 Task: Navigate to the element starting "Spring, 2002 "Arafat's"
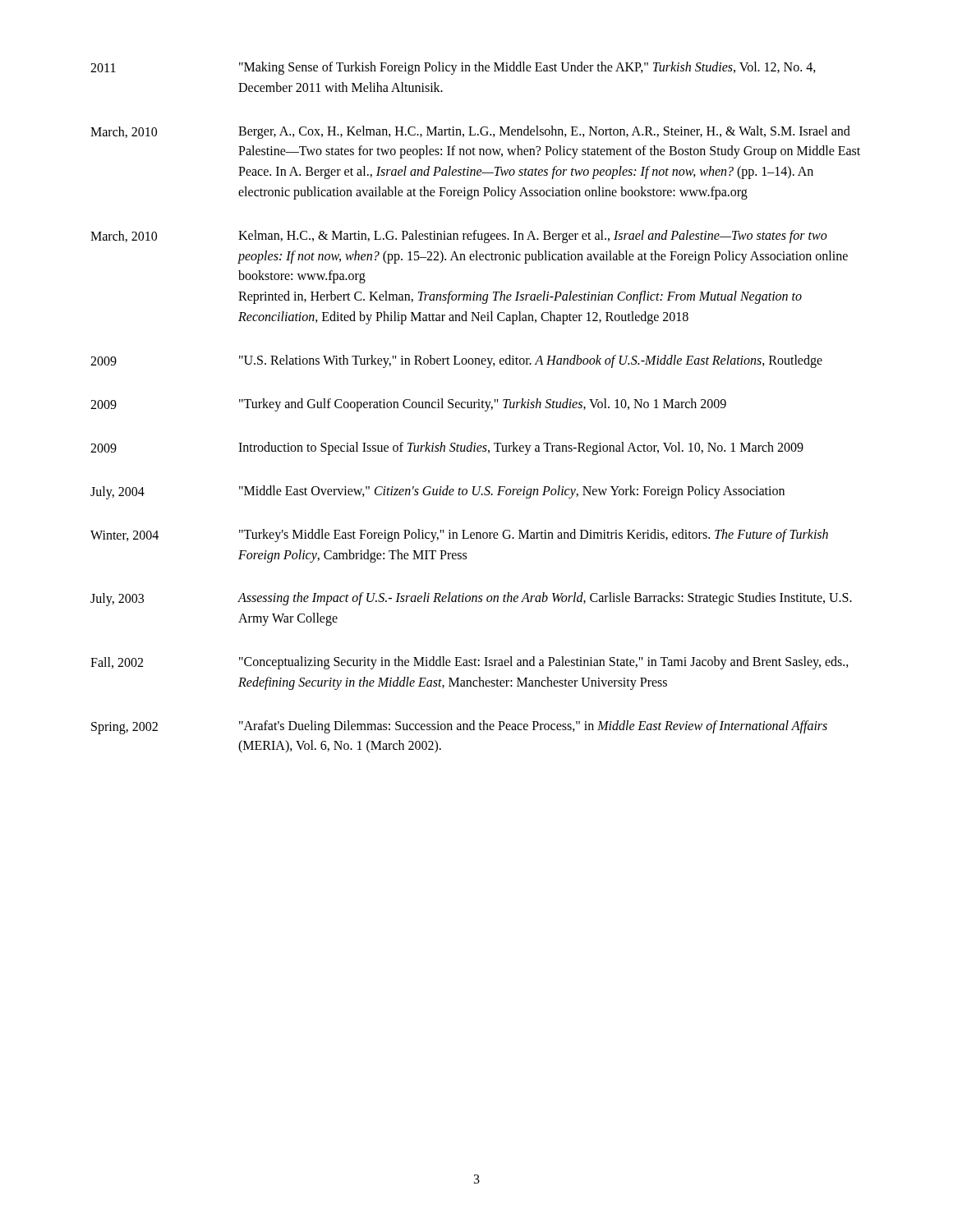[476, 736]
